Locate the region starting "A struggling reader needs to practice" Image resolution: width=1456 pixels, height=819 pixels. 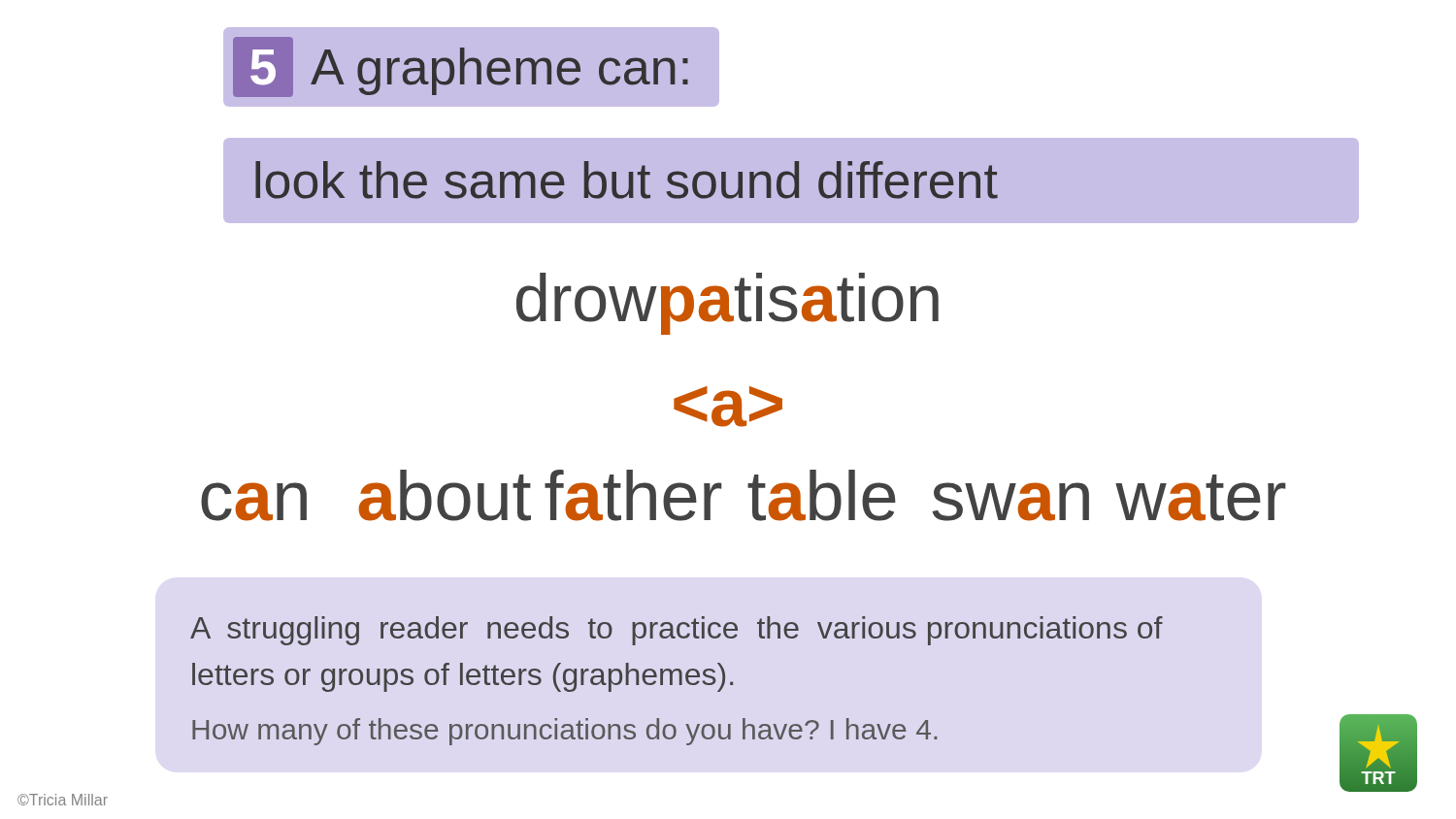tap(709, 681)
